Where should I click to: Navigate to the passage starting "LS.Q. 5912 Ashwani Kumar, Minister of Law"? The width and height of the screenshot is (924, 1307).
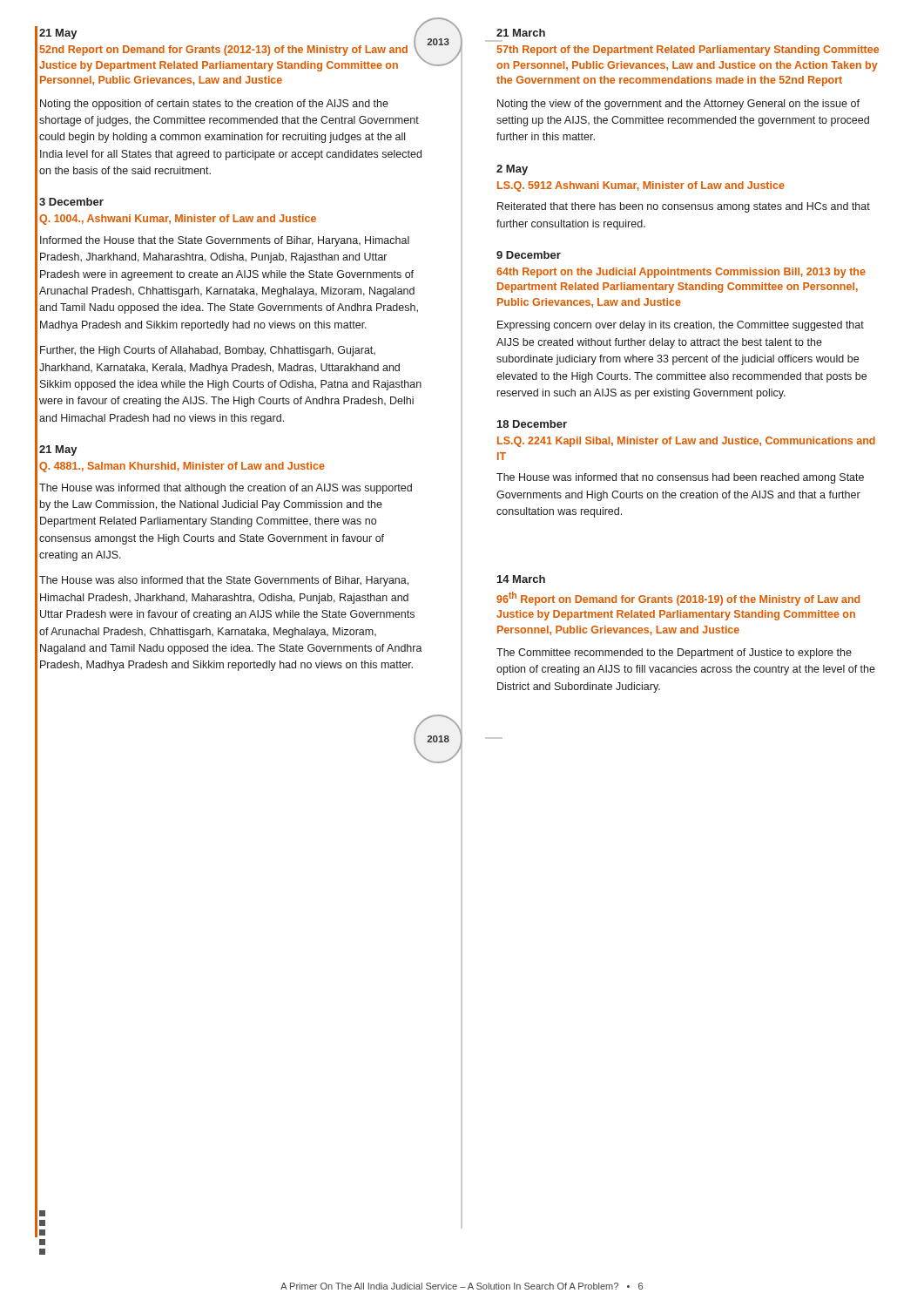point(640,185)
